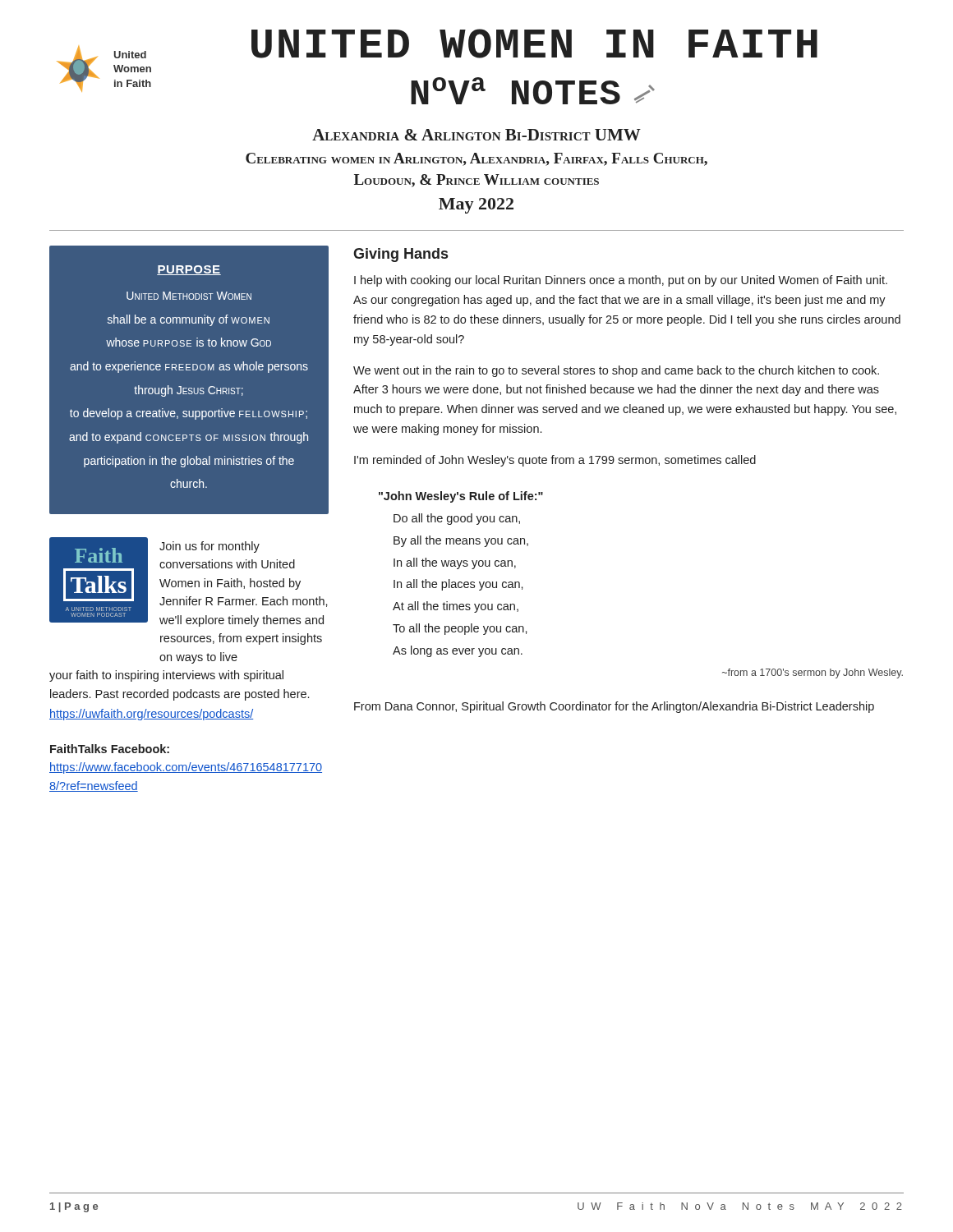Point to the region starting "NoVa NOTES"

(535, 93)
